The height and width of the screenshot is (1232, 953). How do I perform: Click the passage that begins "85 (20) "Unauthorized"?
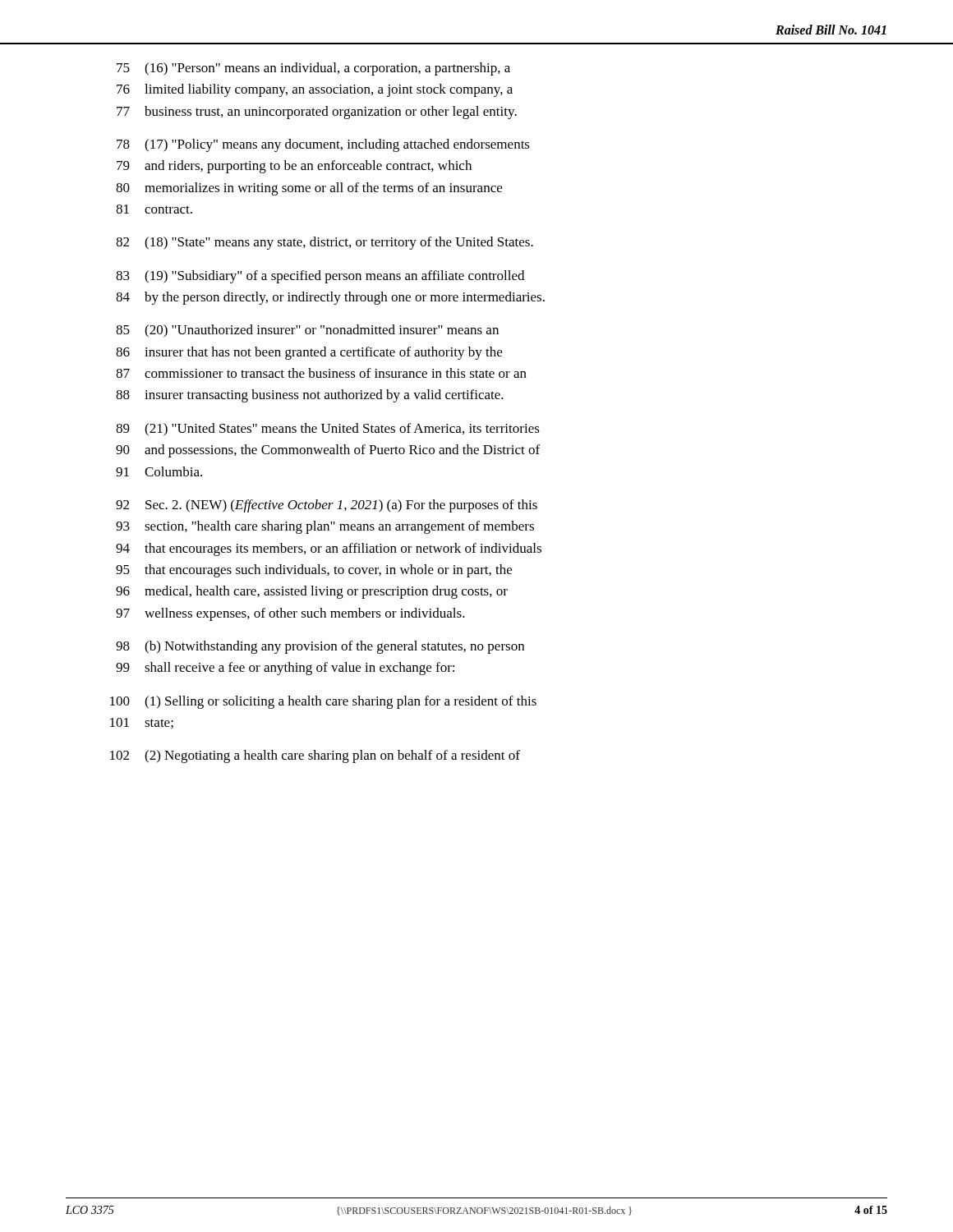click(489, 363)
